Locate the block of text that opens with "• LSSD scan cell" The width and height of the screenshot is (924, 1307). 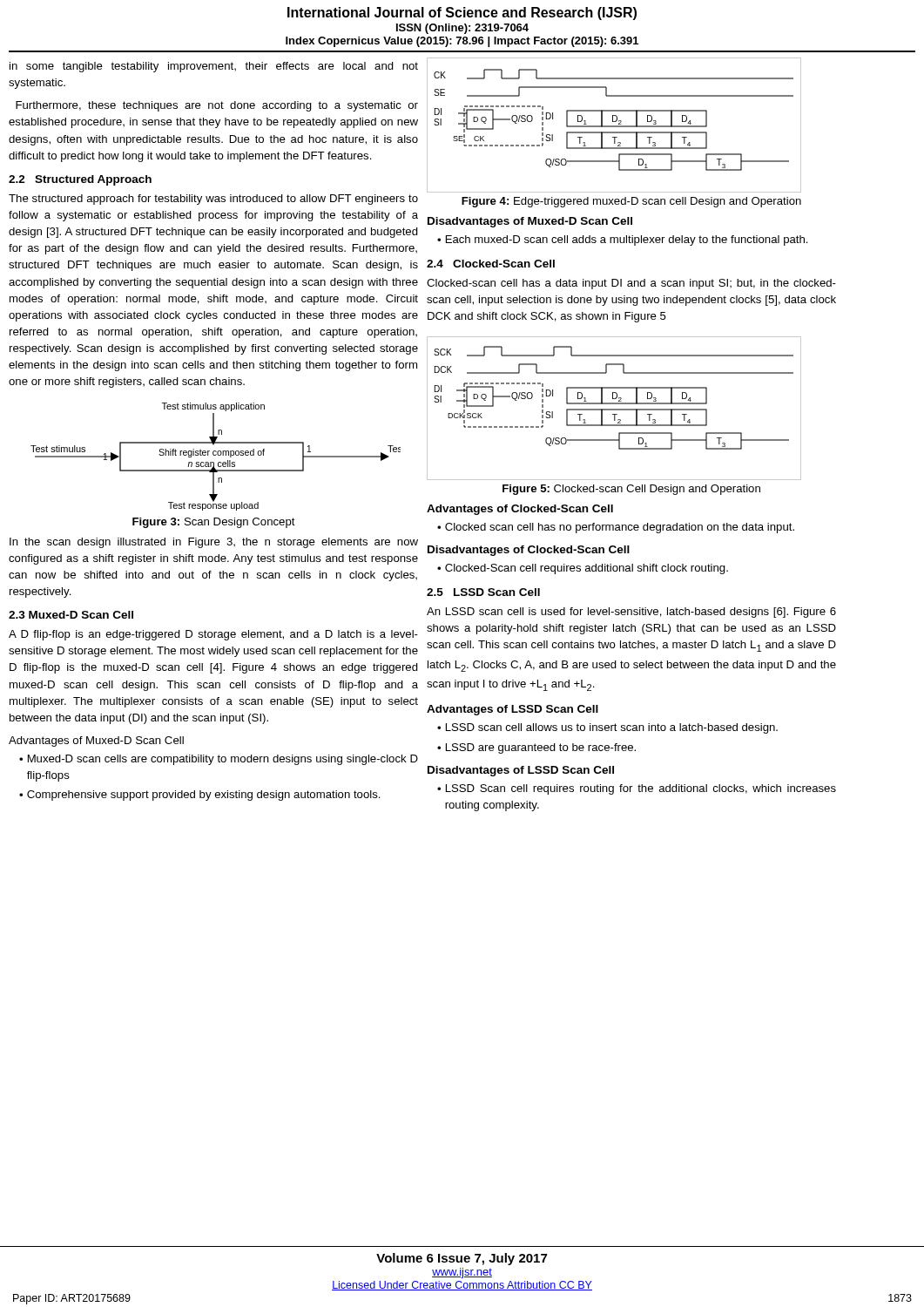[608, 727]
